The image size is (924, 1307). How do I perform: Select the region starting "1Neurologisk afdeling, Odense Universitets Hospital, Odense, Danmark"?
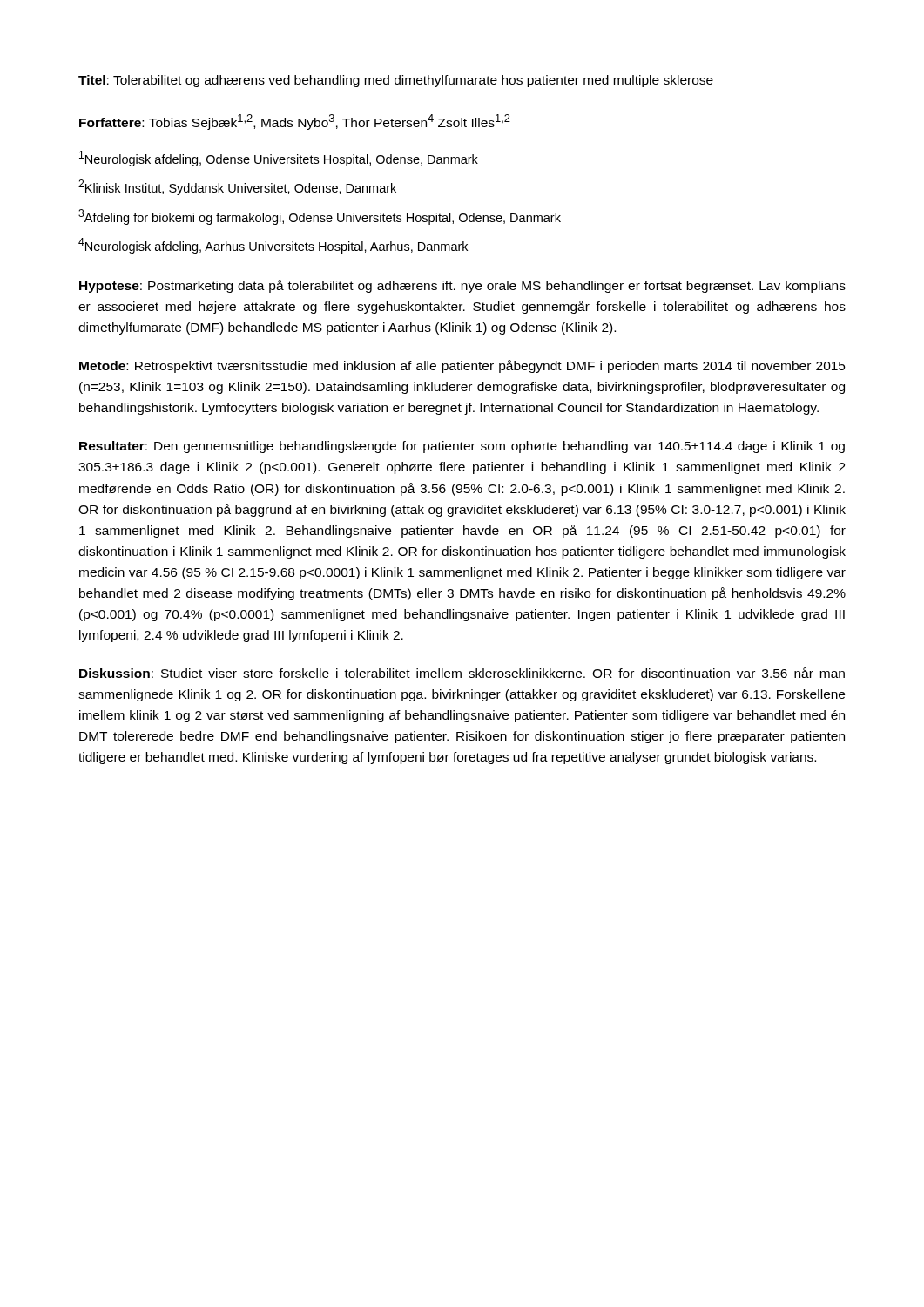[x=462, y=158]
